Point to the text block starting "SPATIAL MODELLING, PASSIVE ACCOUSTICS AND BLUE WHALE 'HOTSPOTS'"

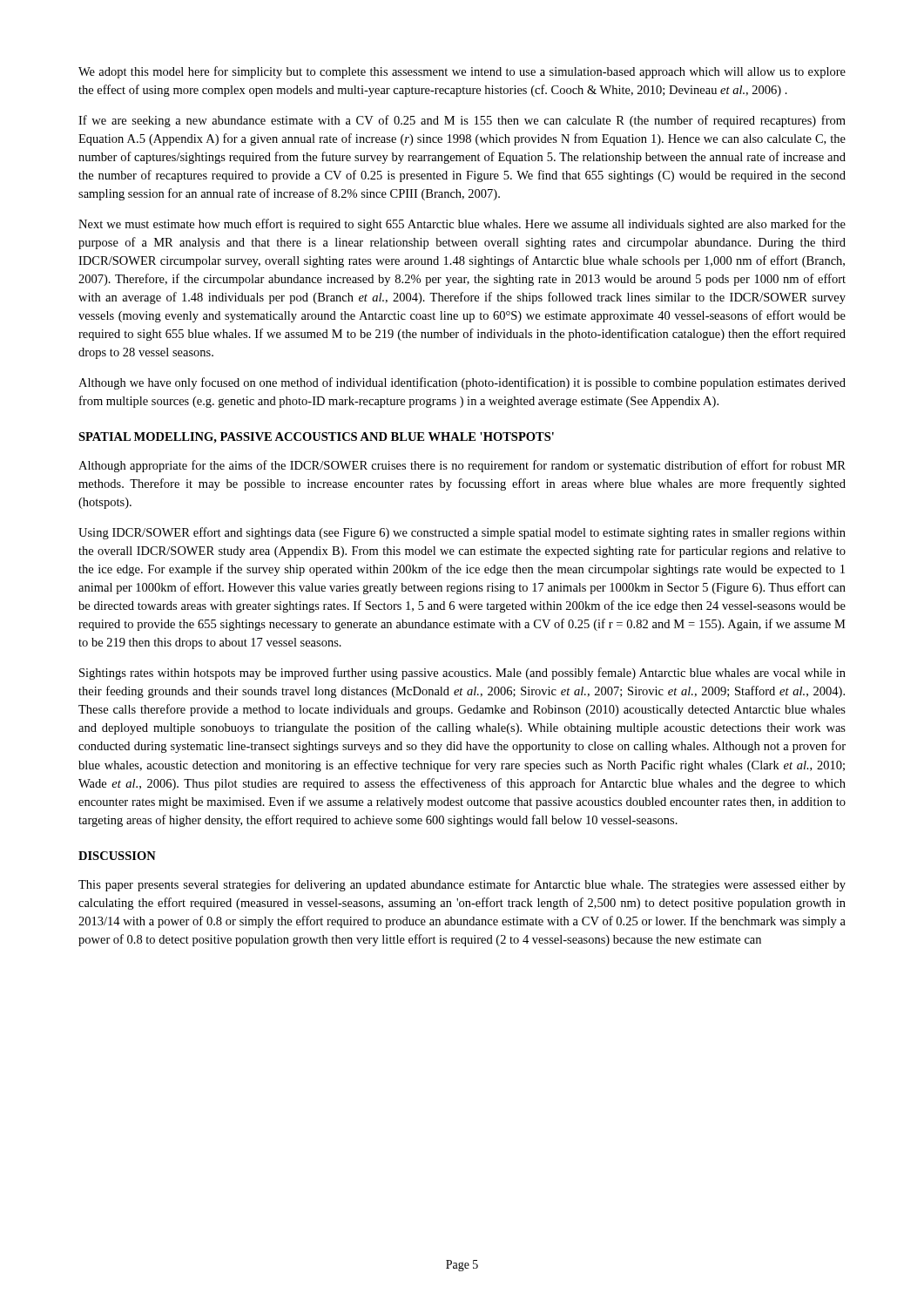point(316,437)
